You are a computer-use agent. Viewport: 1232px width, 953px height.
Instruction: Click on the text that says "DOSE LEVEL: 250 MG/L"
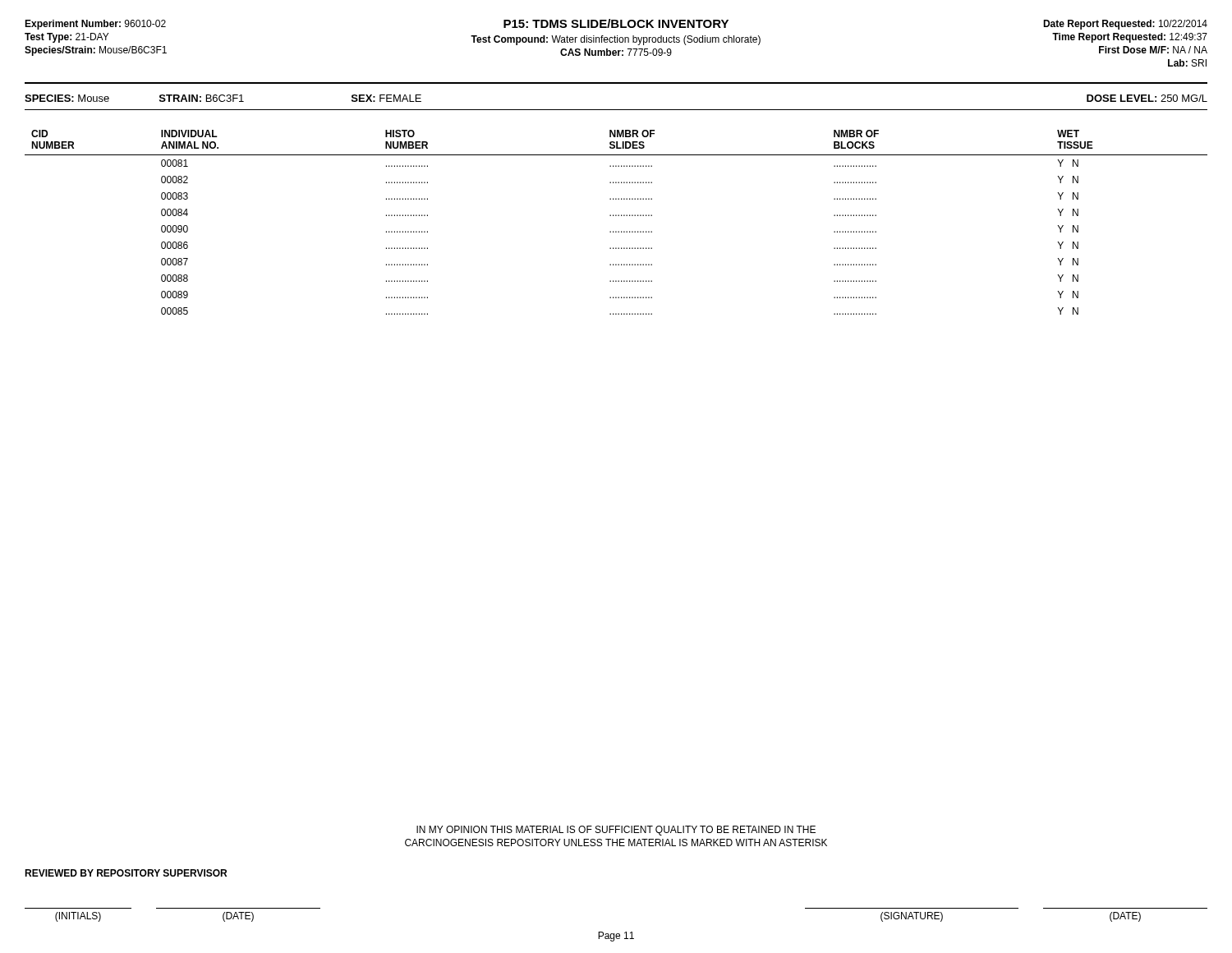pyautogui.click(x=1147, y=98)
